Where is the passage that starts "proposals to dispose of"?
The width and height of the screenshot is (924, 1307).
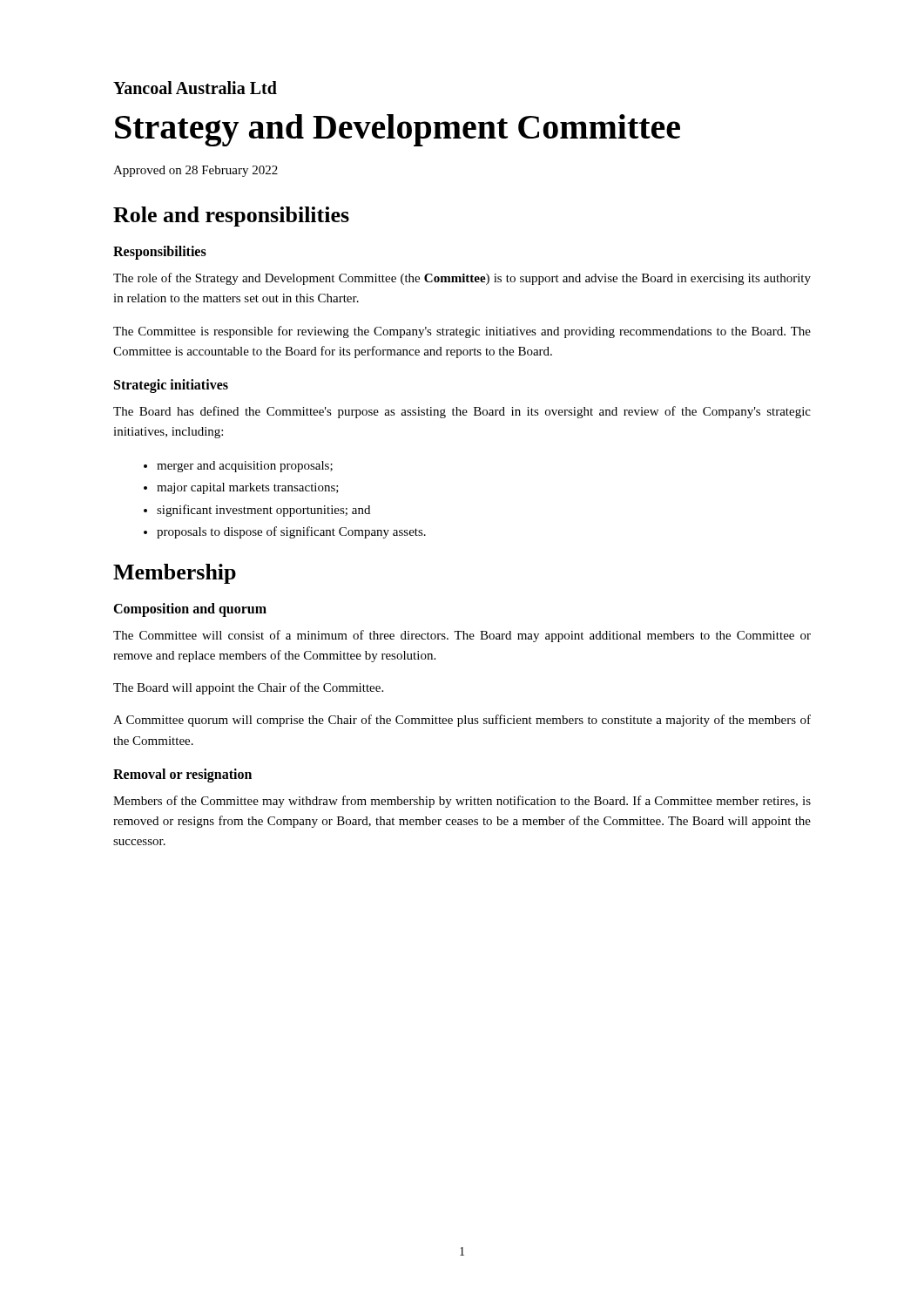tap(292, 531)
